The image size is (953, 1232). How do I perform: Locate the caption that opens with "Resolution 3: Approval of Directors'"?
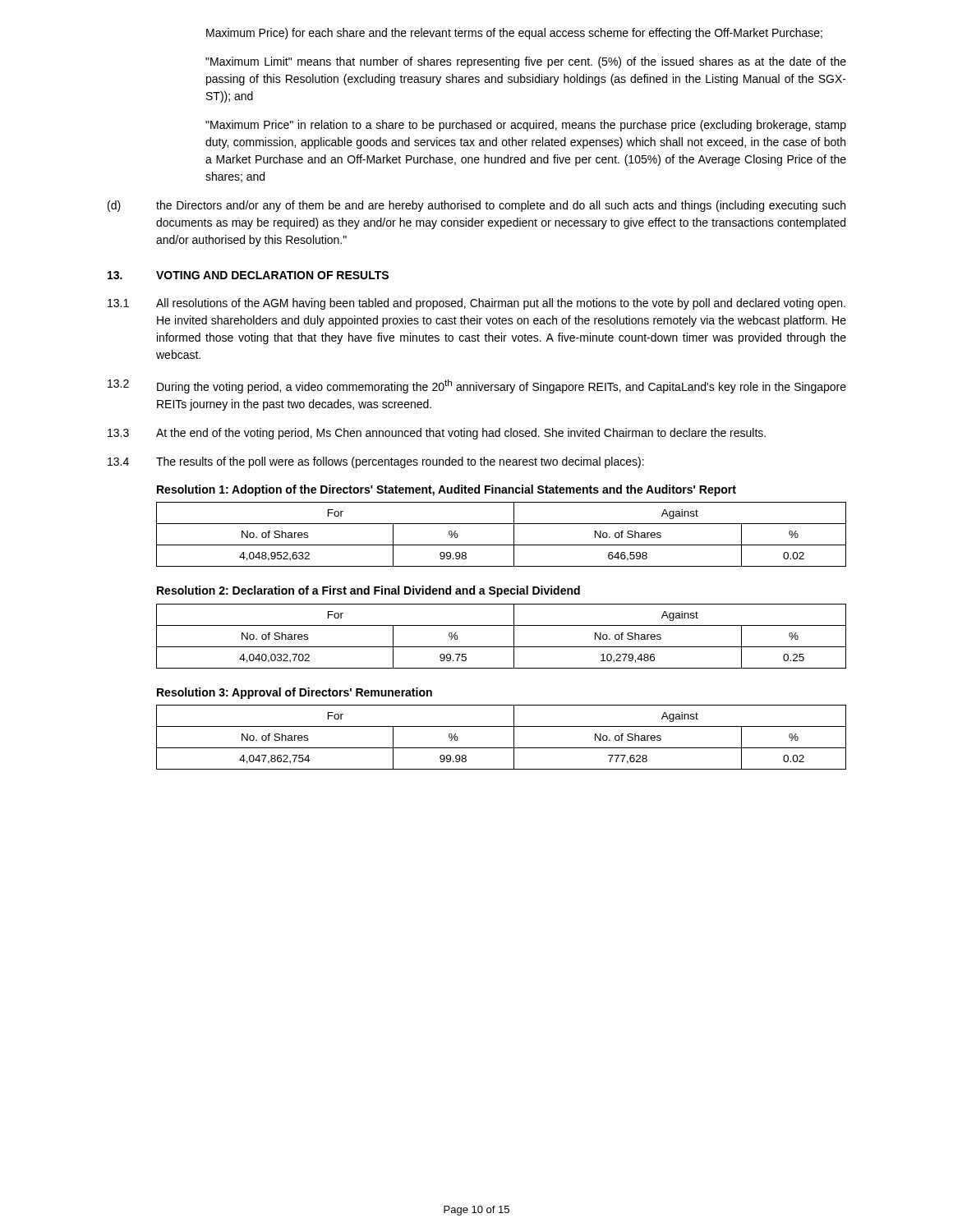click(294, 692)
